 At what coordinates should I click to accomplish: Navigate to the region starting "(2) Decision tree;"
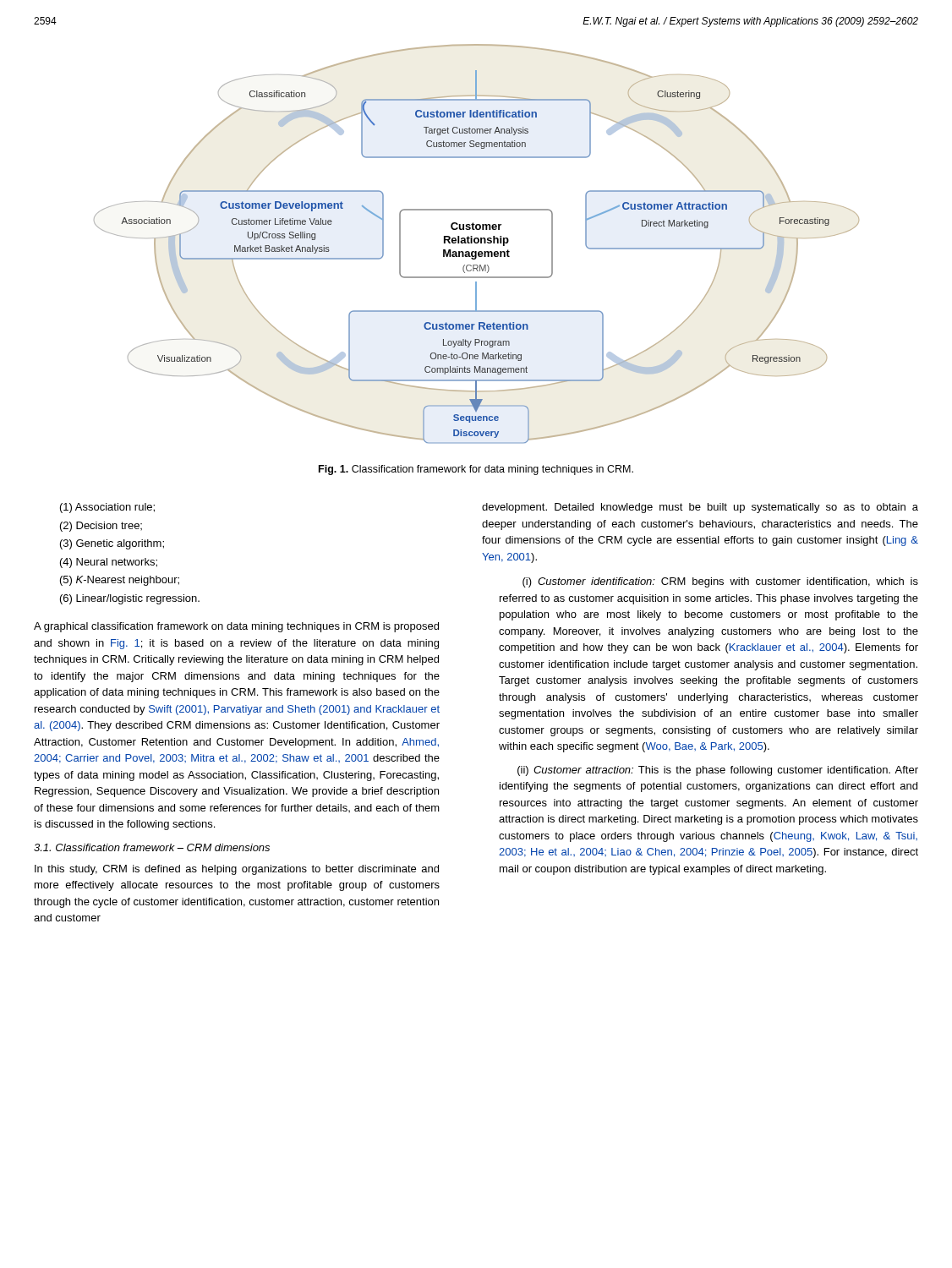[101, 525]
